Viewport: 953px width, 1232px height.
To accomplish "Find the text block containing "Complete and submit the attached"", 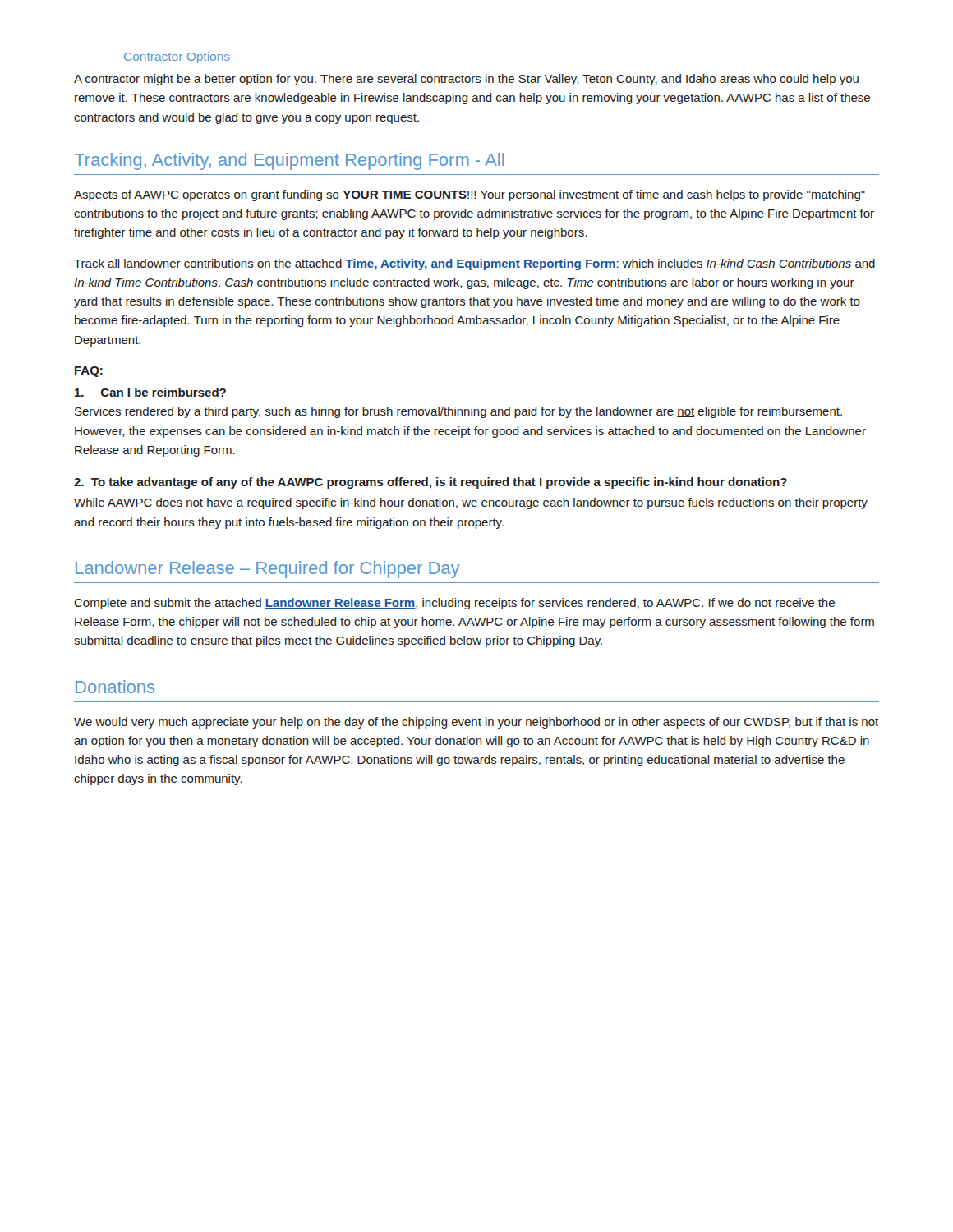I will [x=474, y=621].
